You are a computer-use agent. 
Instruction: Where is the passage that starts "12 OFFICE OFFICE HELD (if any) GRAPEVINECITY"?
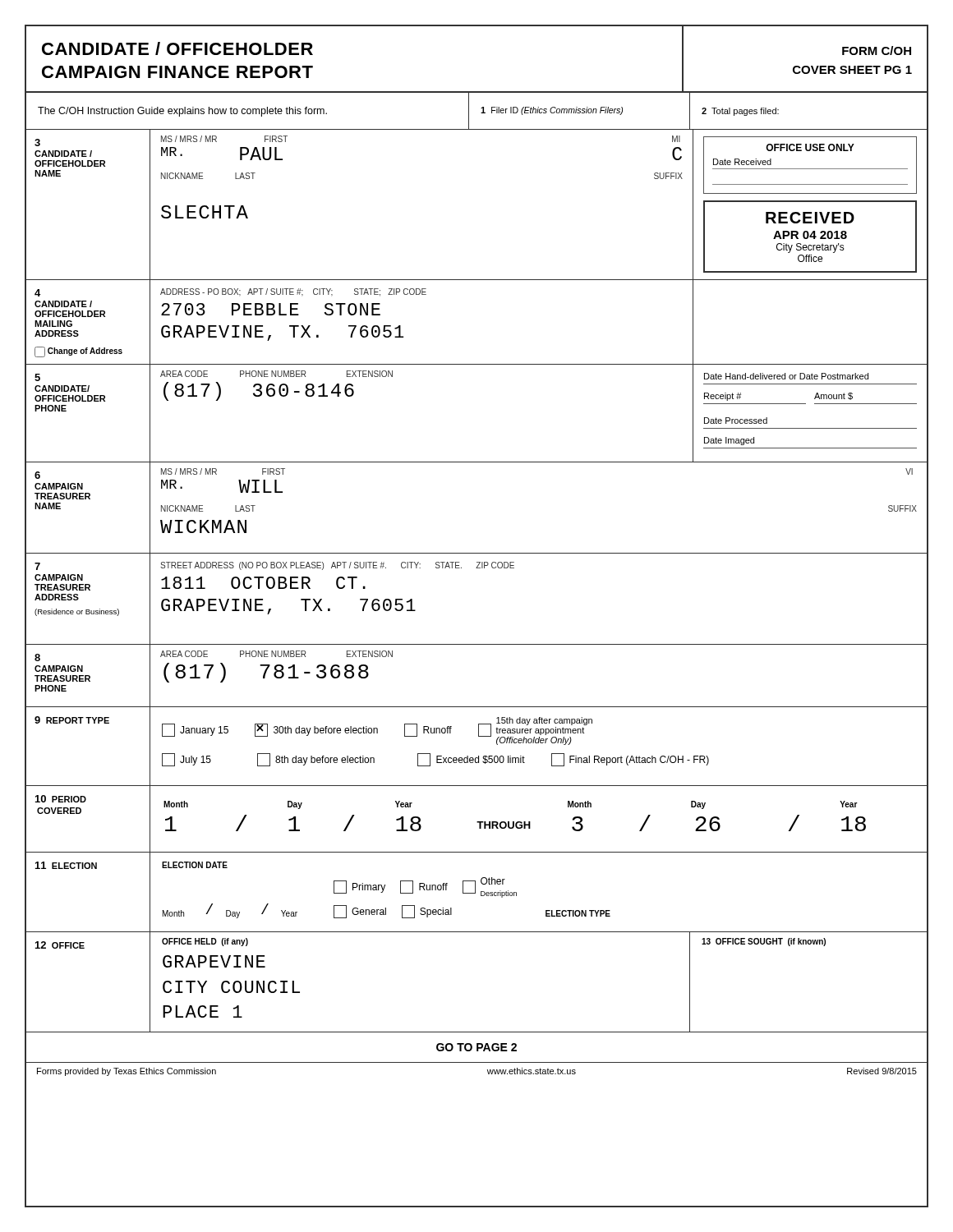(x=476, y=982)
